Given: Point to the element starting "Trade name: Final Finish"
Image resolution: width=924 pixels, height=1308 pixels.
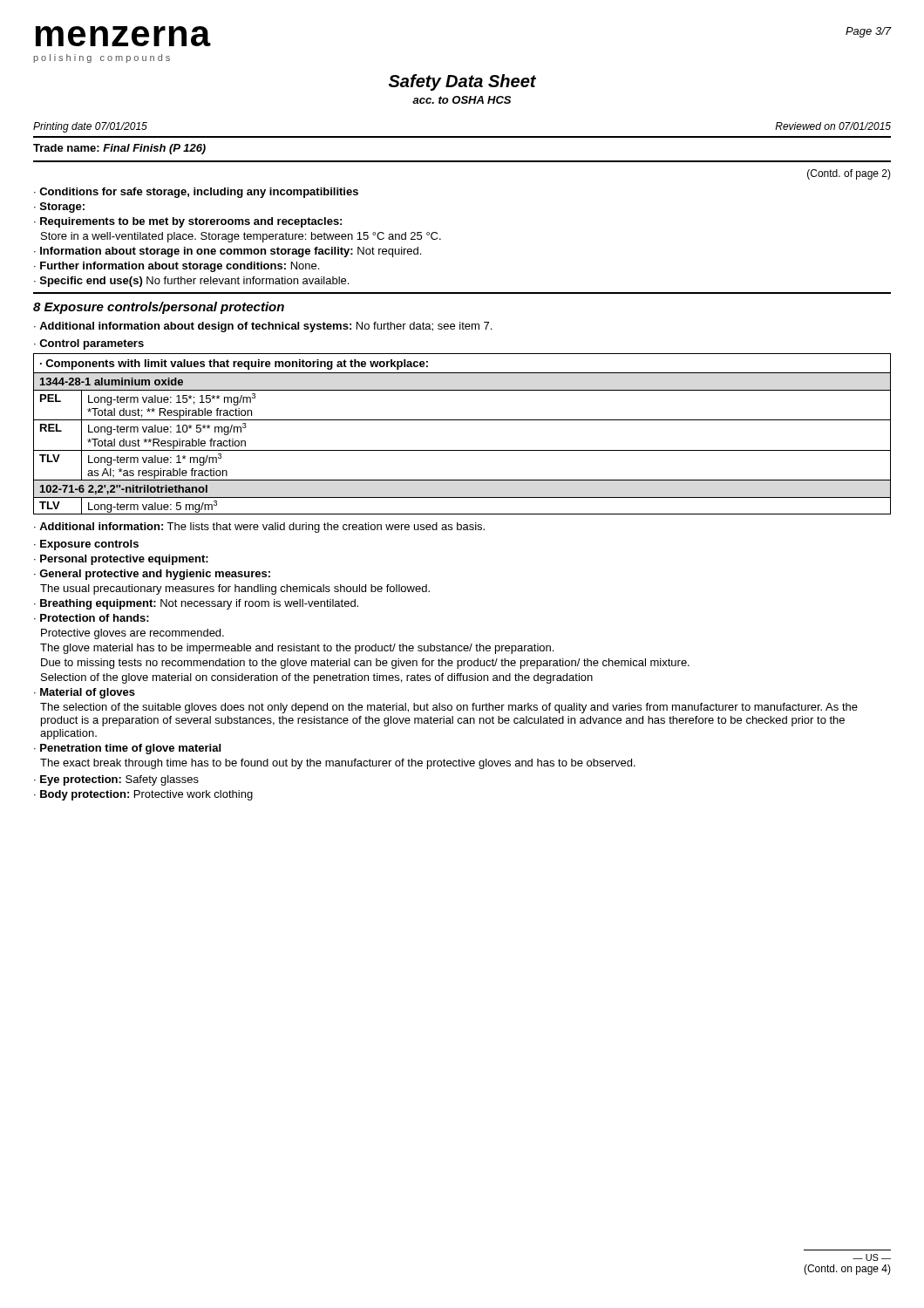Looking at the screenshot, I should tap(119, 148).
